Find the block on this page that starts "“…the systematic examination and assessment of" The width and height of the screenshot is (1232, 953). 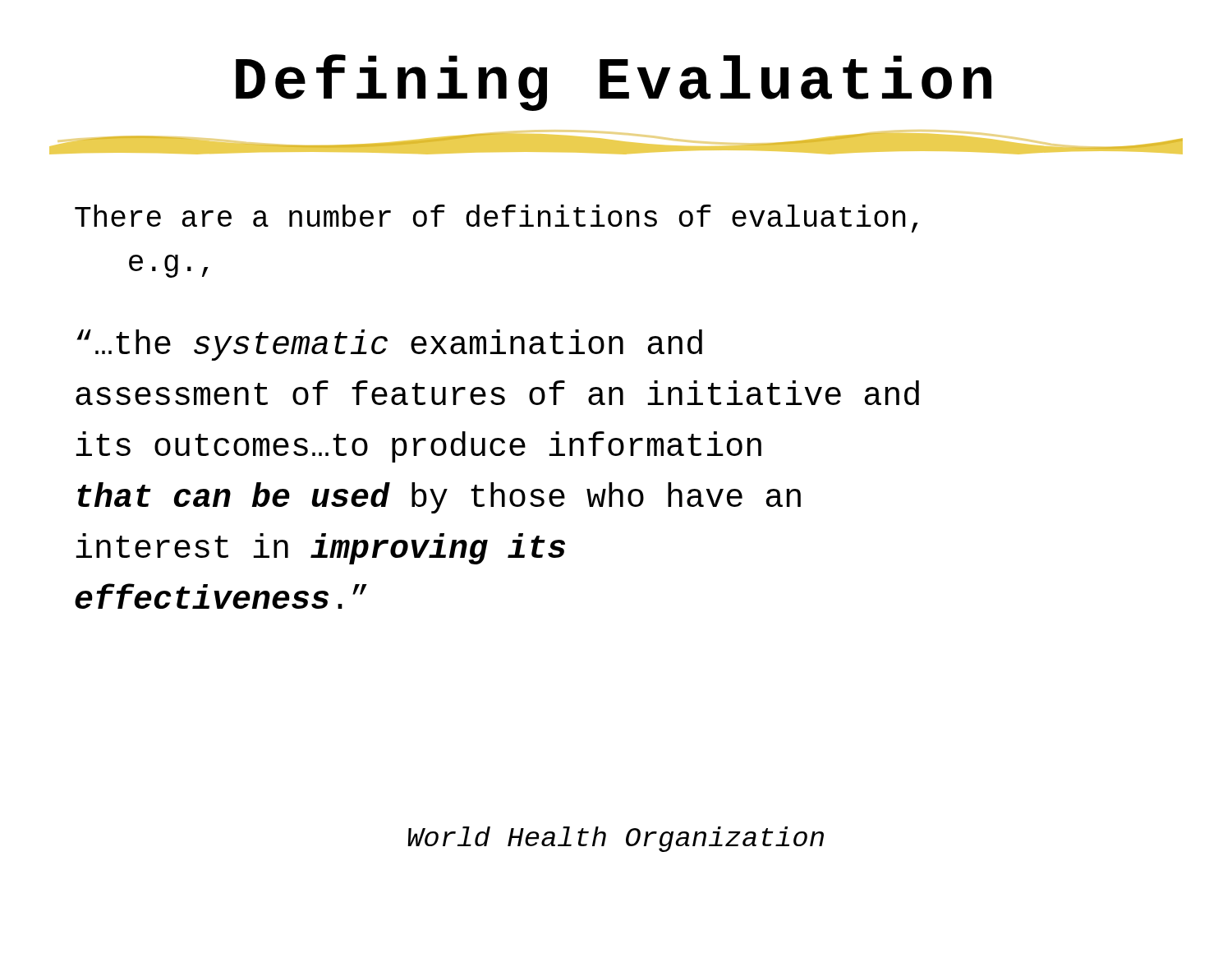tap(498, 473)
